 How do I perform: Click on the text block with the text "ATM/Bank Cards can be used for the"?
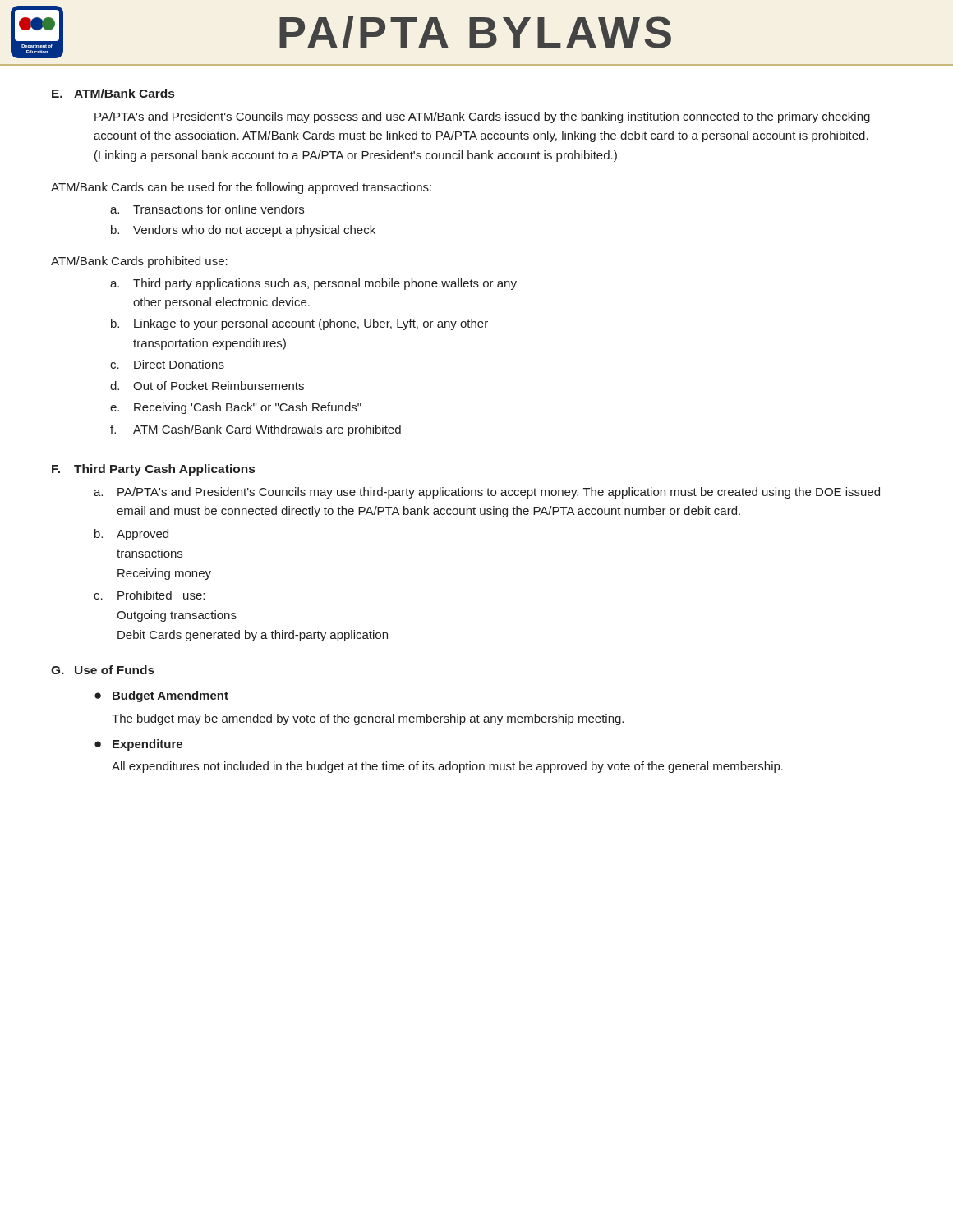point(242,187)
